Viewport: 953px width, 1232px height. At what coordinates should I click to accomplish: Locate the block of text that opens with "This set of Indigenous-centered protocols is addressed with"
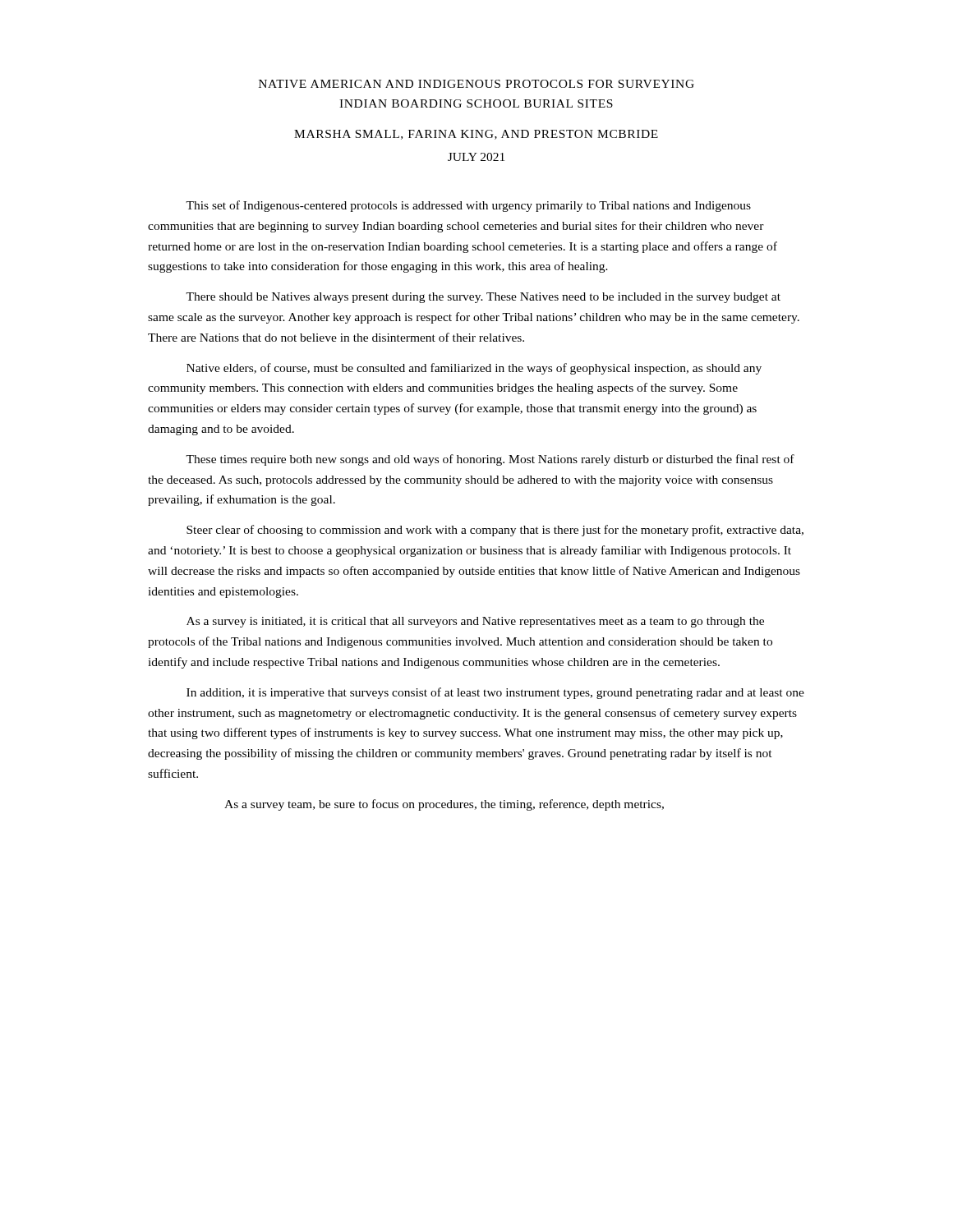point(476,236)
